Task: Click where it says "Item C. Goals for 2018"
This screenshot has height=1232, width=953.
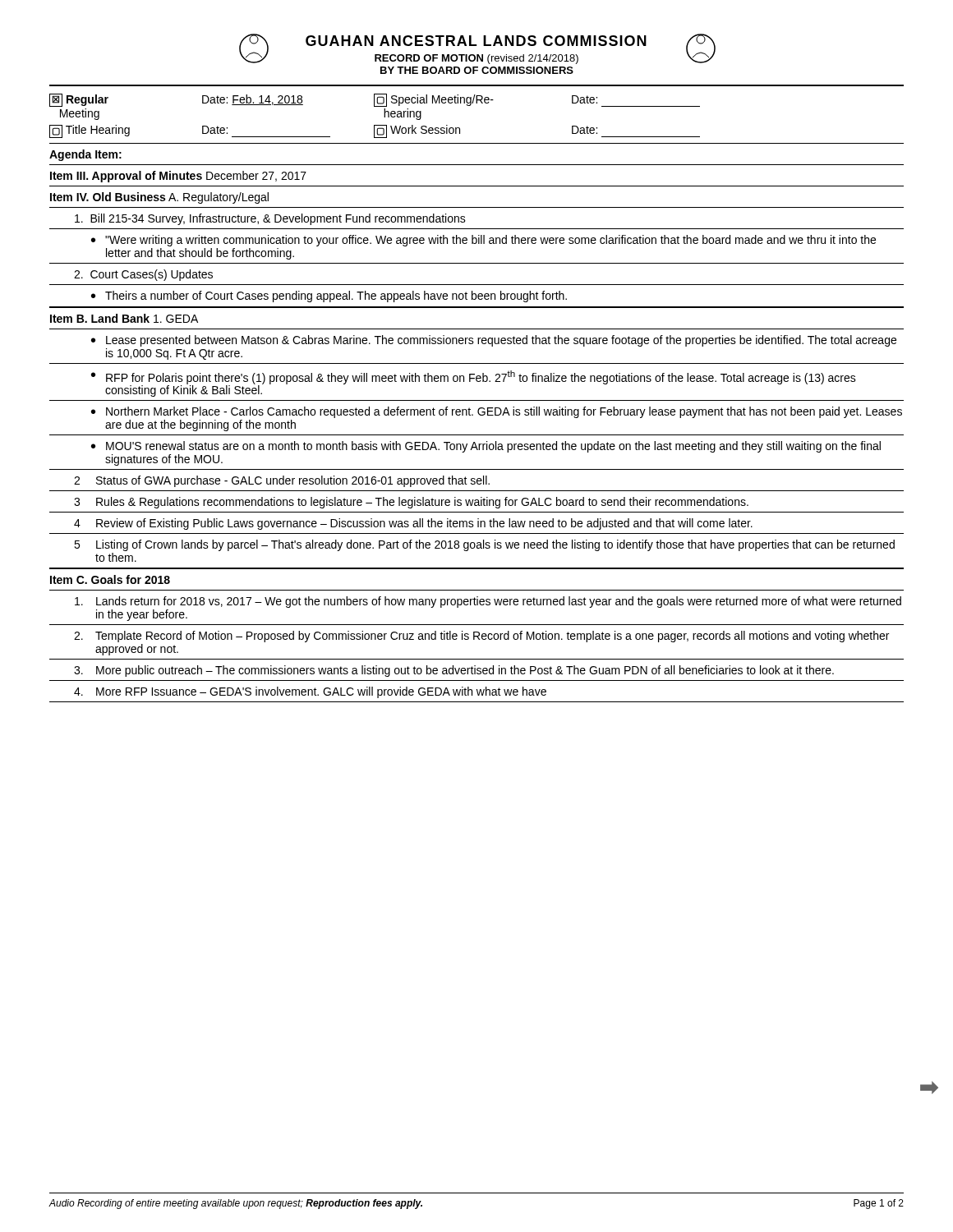Action: point(110,580)
